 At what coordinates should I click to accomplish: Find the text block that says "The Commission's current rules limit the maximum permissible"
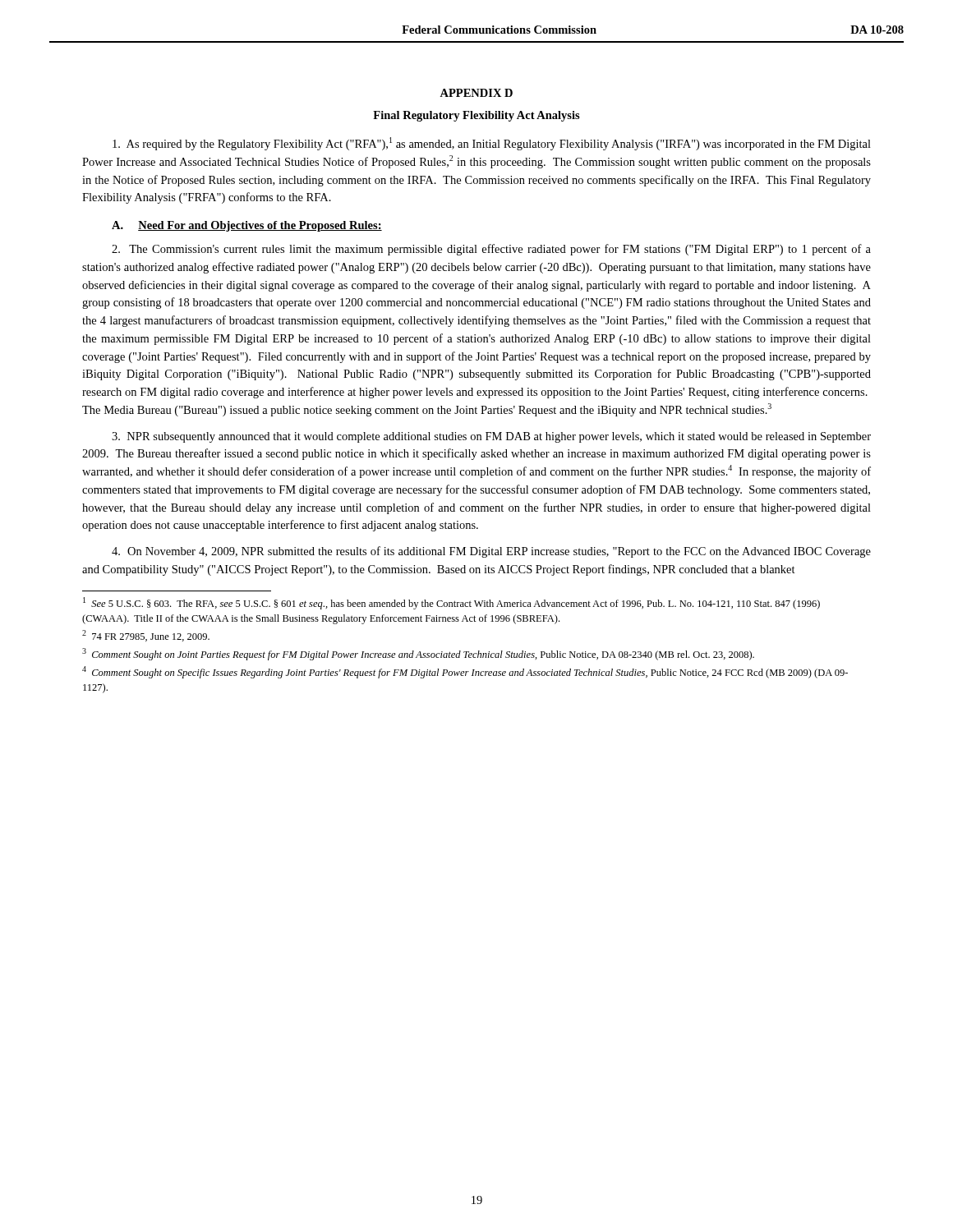pos(476,329)
